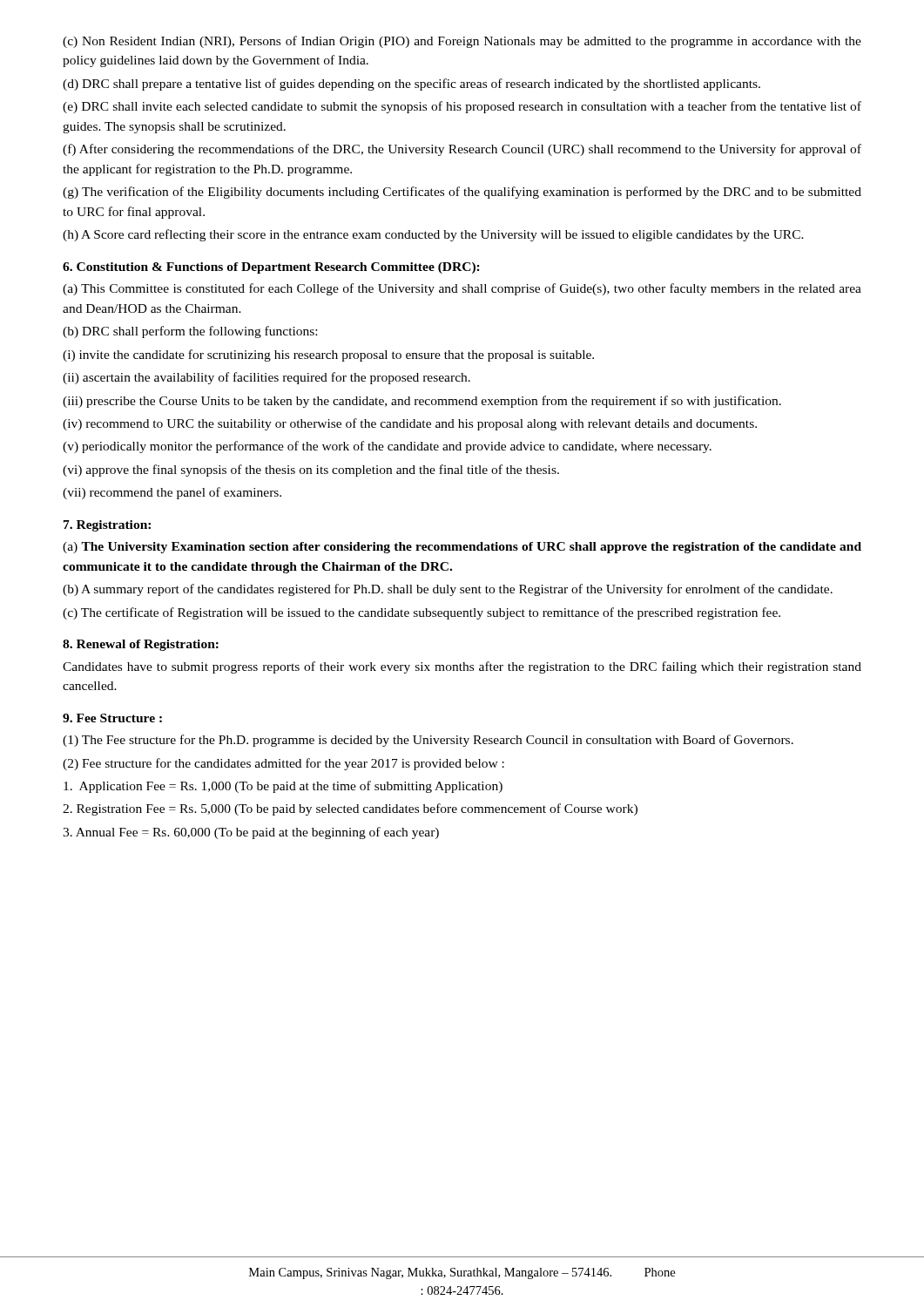
Task: Select the text starting "(b) DRC shall perform"
Action: tap(190, 332)
